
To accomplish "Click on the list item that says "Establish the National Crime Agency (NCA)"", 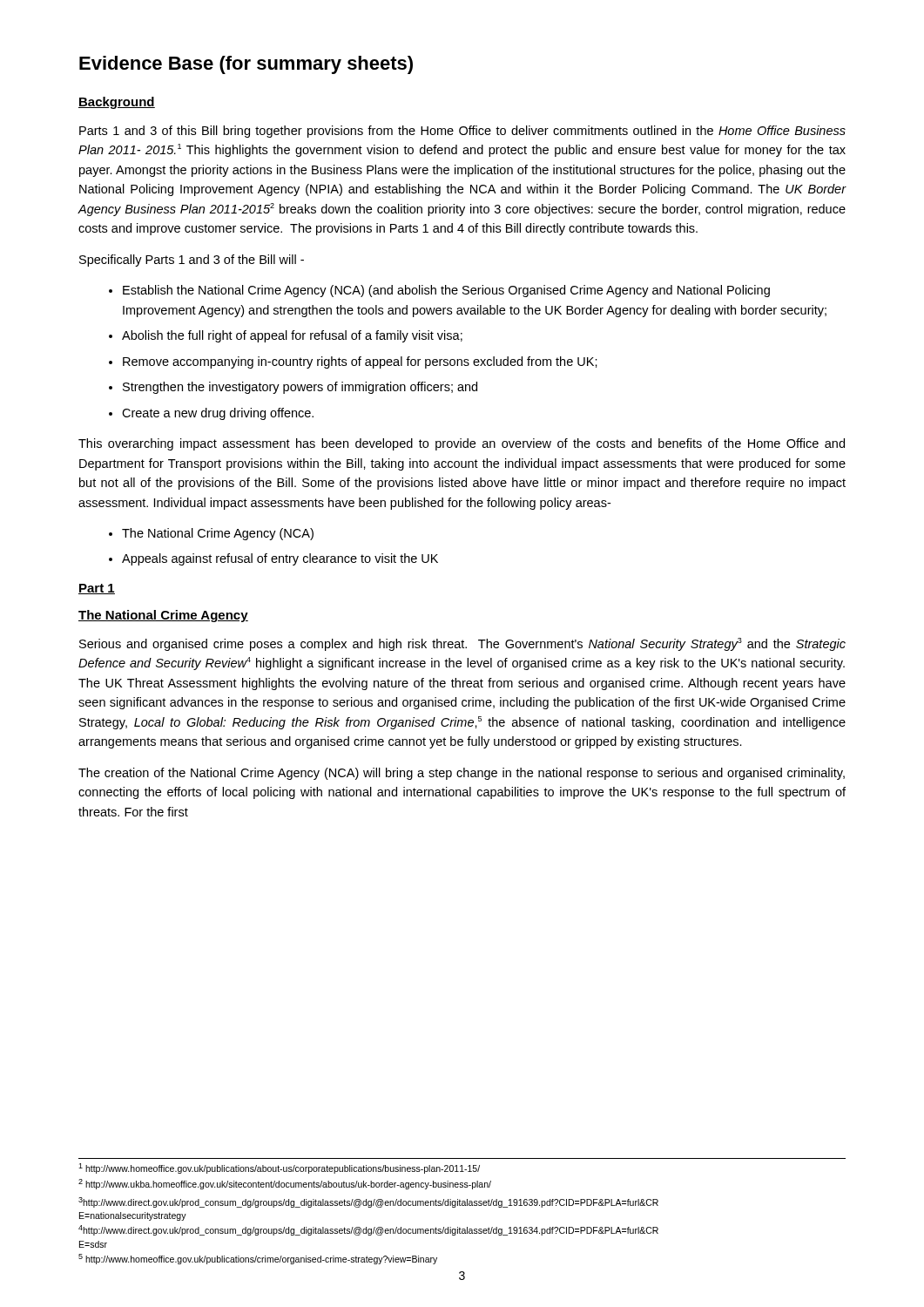I will (x=475, y=300).
